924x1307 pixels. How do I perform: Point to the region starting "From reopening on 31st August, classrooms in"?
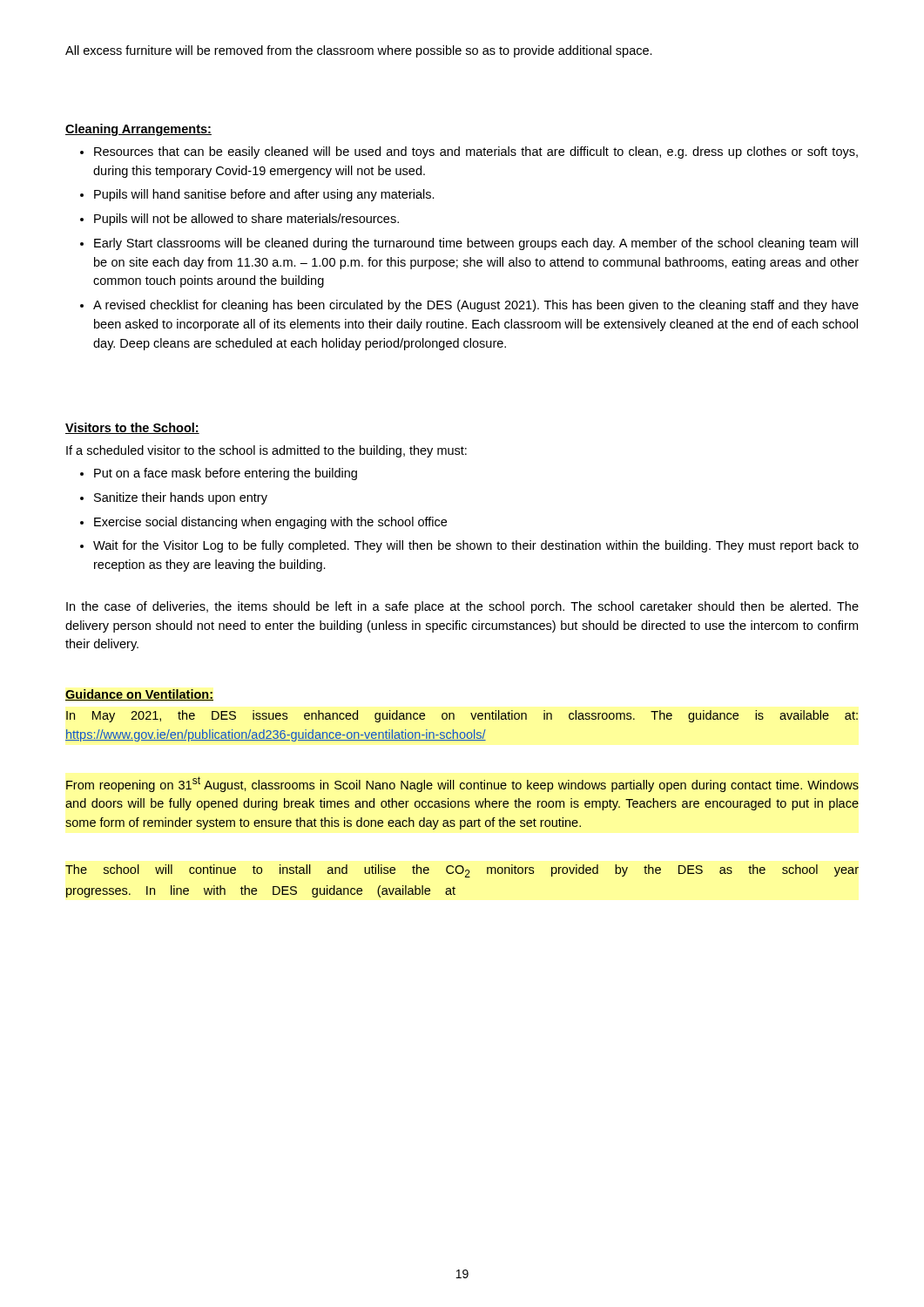pos(462,802)
